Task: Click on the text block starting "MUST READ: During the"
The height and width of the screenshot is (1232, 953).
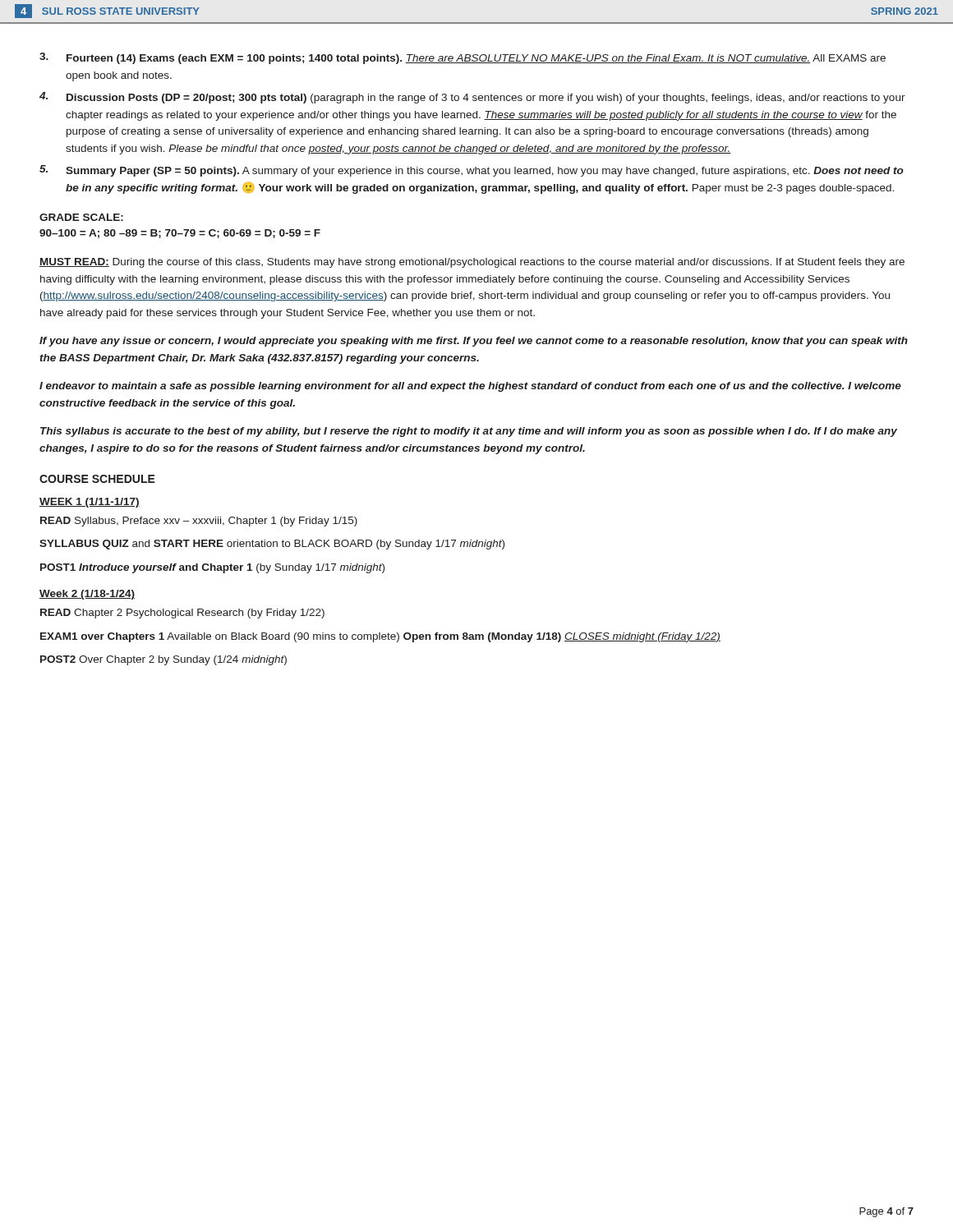Action: [472, 287]
